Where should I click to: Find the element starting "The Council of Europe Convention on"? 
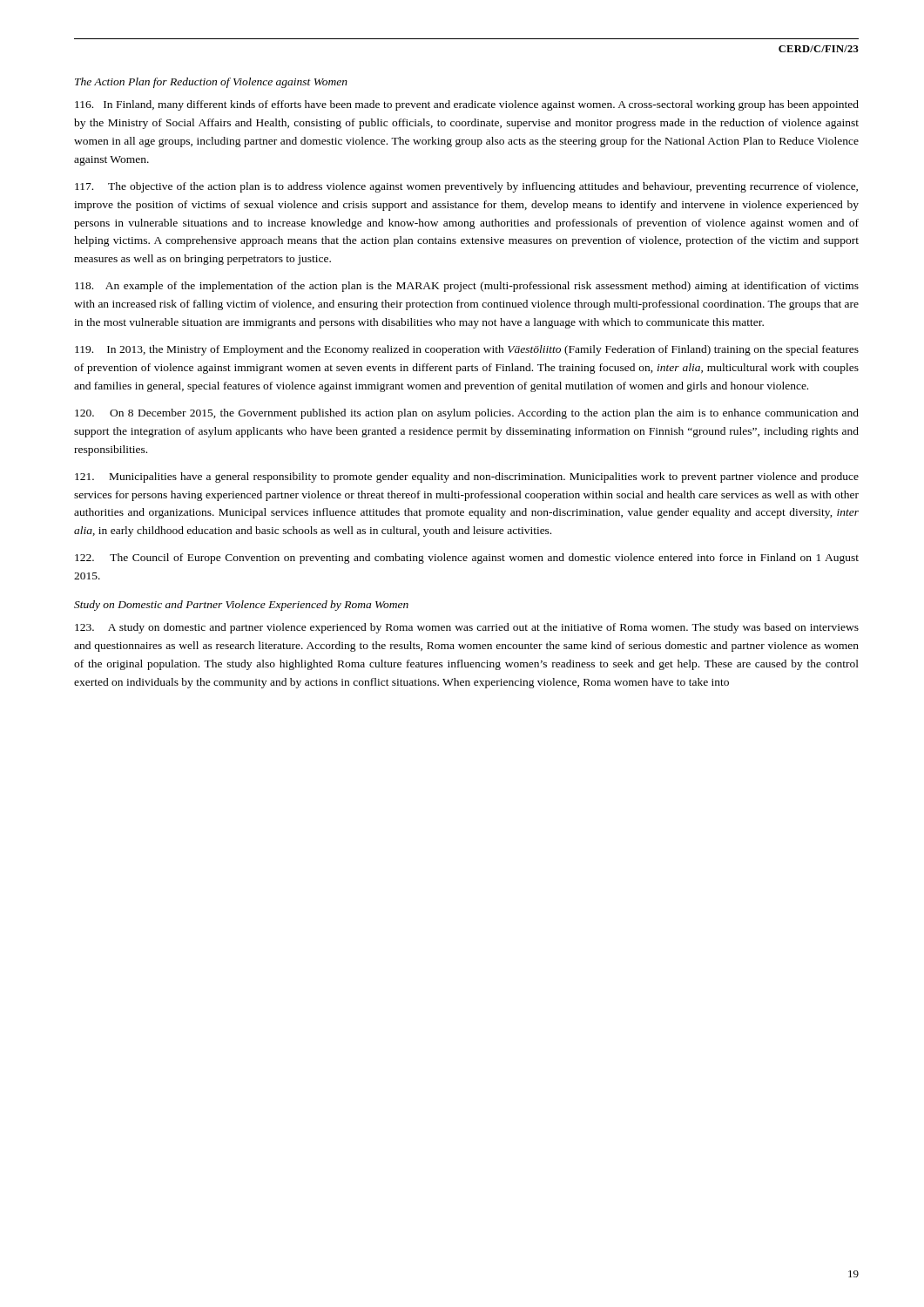coord(466,567)
